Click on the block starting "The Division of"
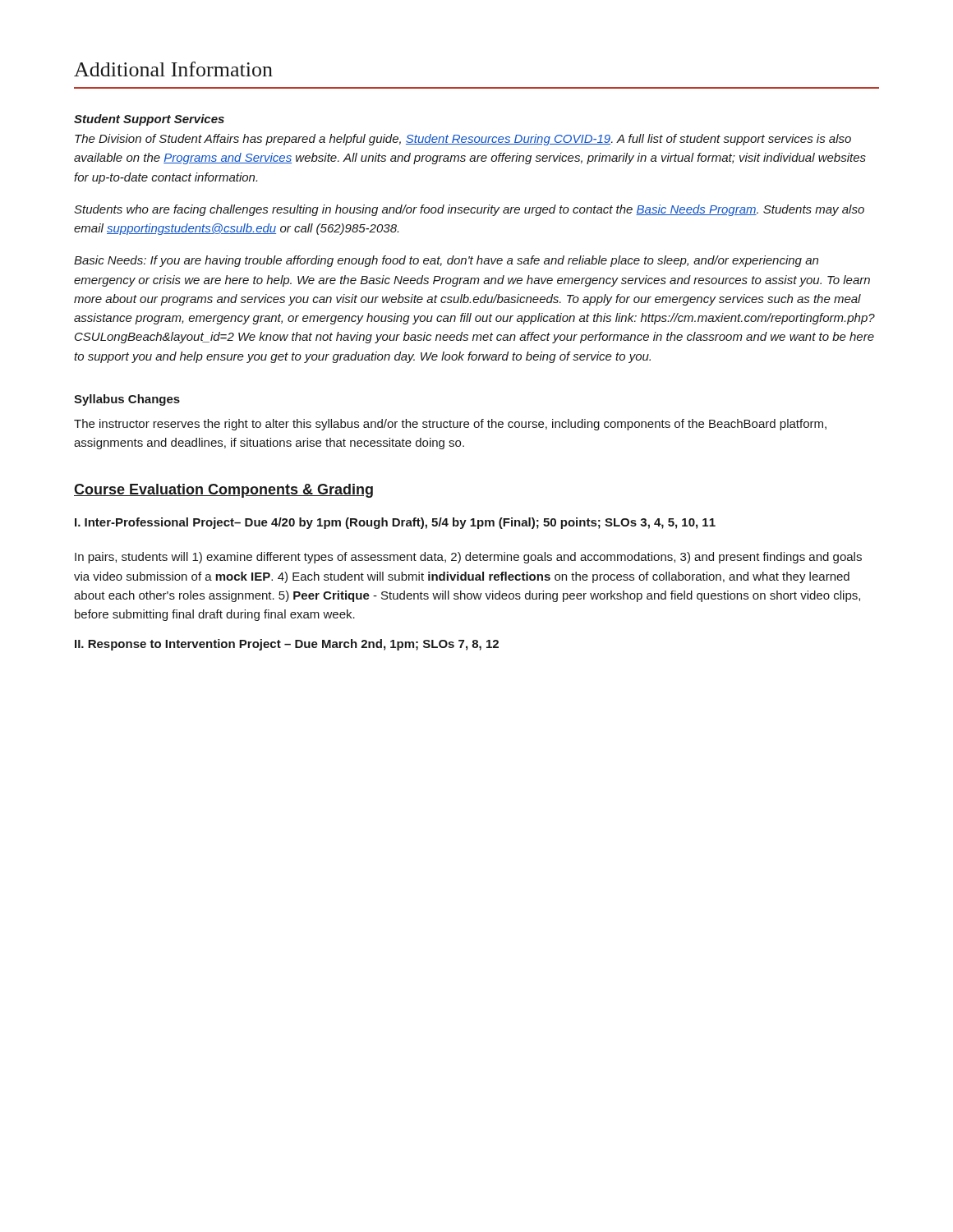953x1232 pixels. tap(470, 158)
